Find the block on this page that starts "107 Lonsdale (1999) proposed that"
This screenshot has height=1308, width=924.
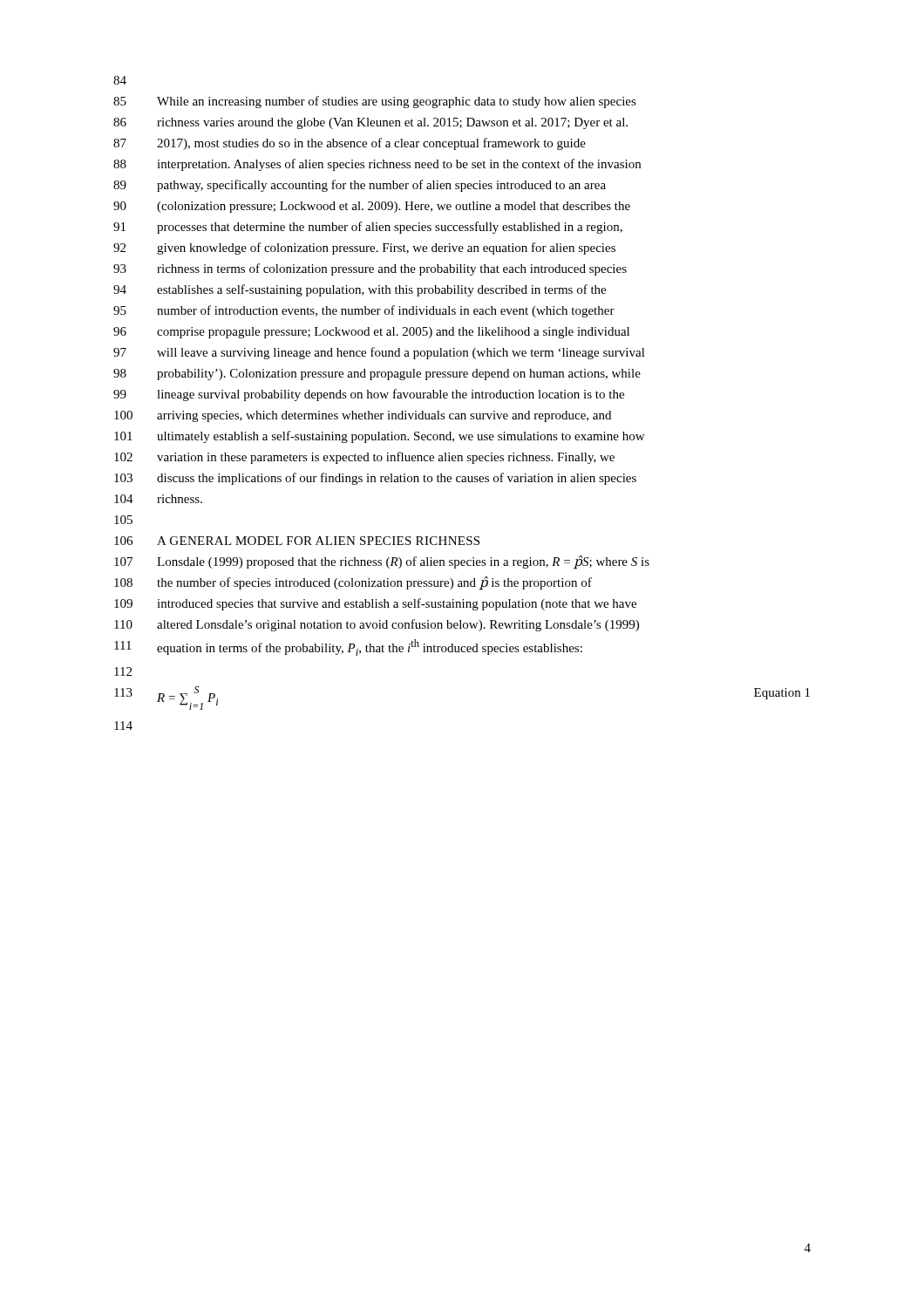[x=462, y=606]
